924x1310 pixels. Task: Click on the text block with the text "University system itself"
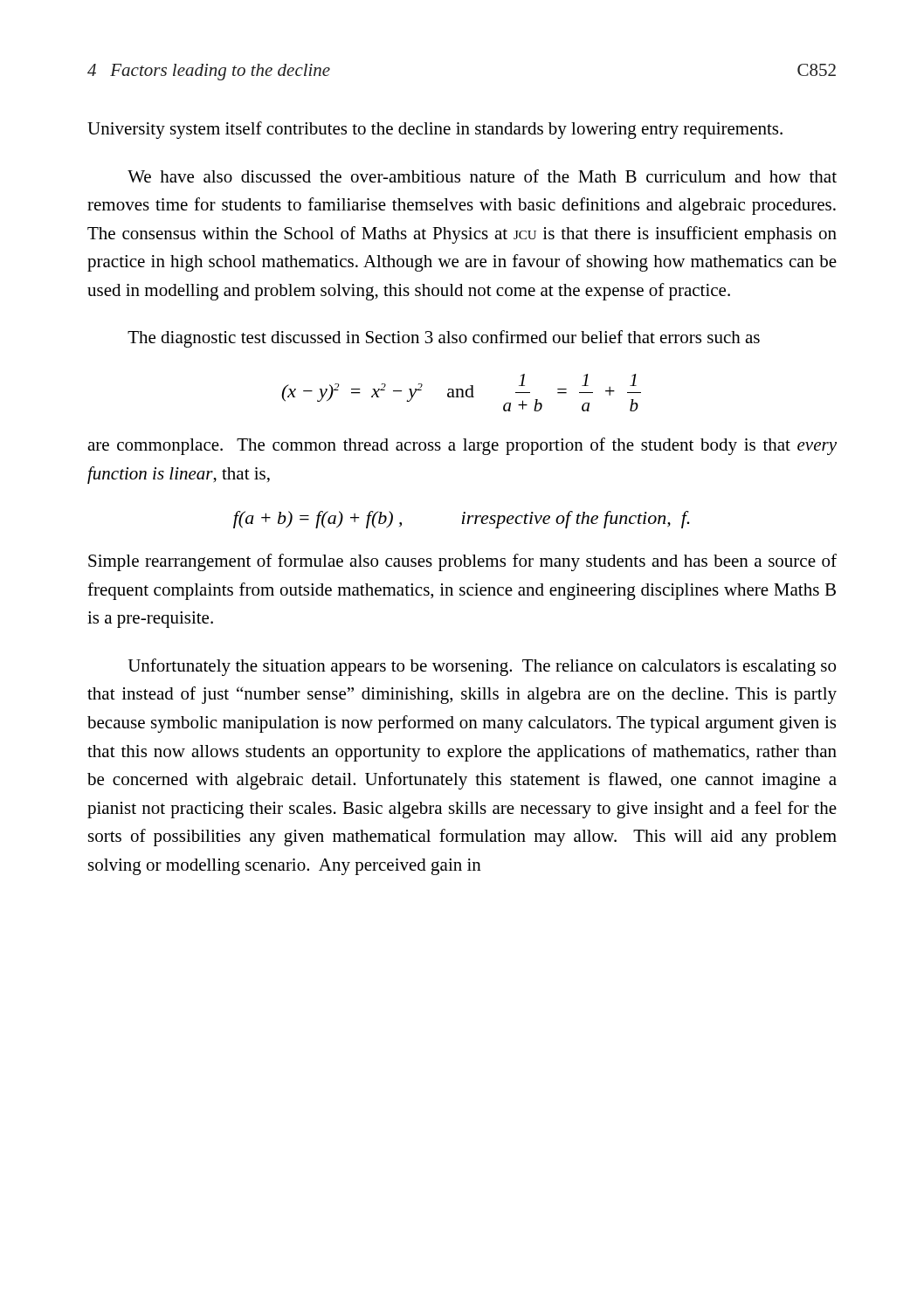coord(435,128)
